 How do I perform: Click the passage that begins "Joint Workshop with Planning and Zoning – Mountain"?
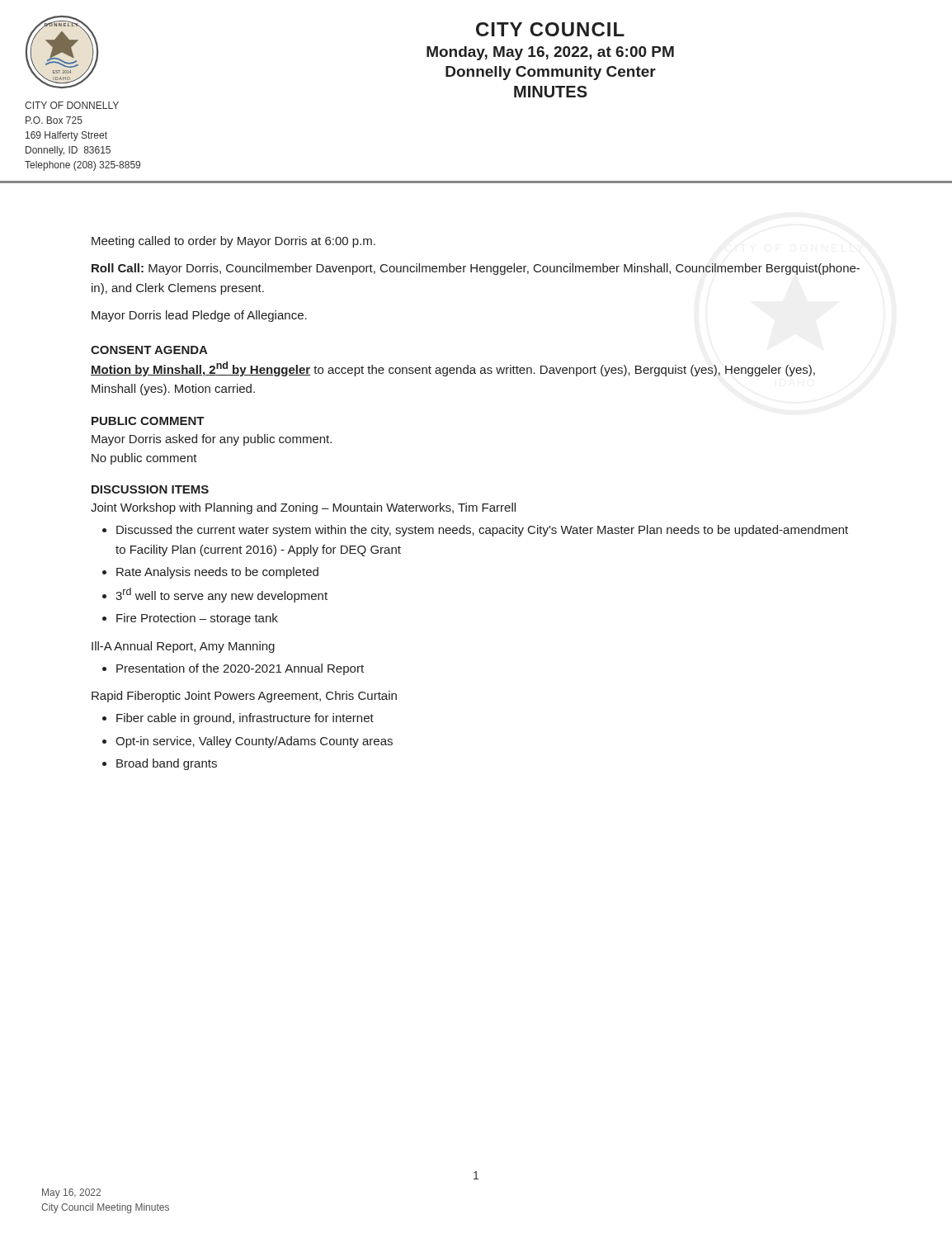tap(304, 507)
